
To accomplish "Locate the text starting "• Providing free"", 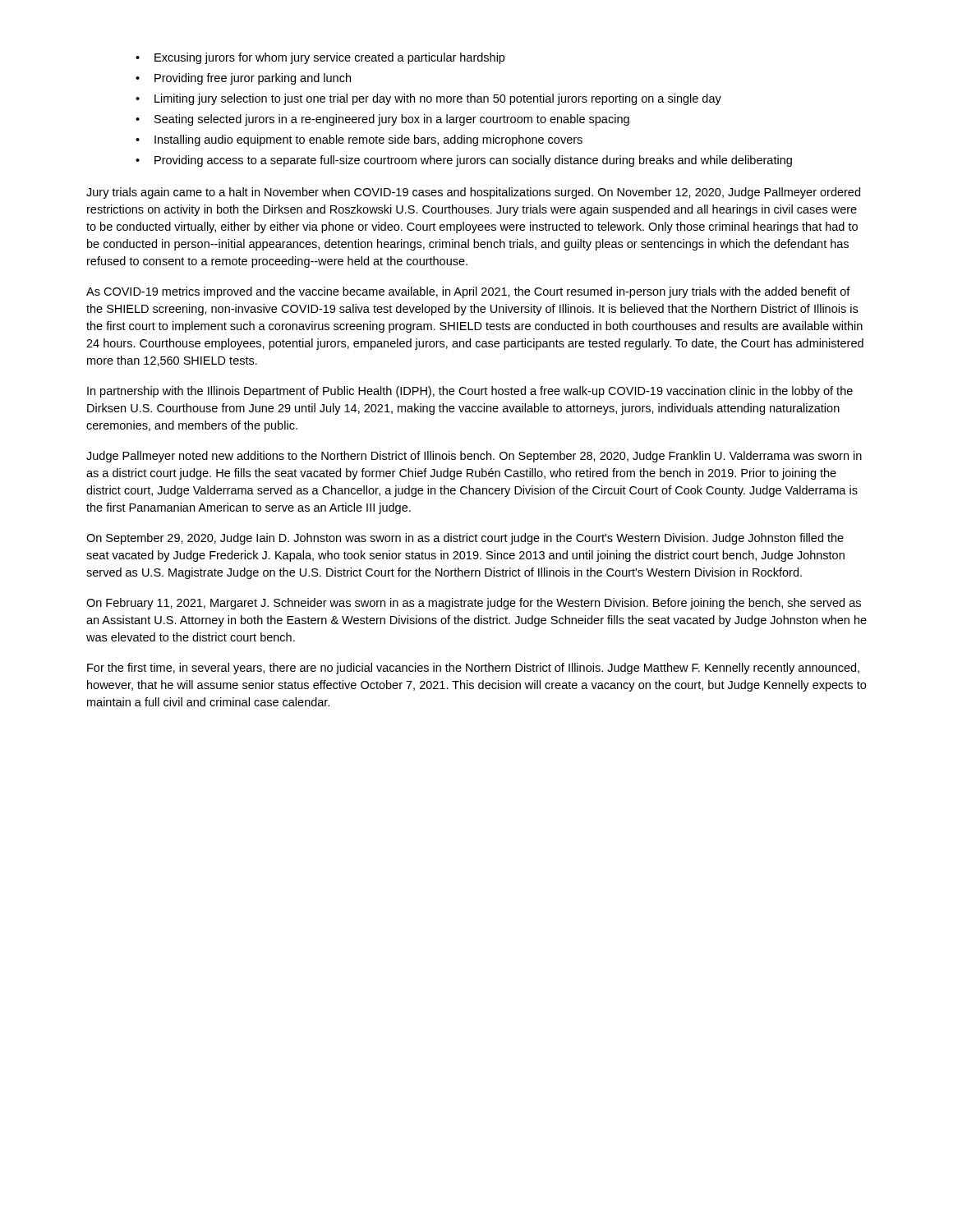I will click(x=243, y=79).
